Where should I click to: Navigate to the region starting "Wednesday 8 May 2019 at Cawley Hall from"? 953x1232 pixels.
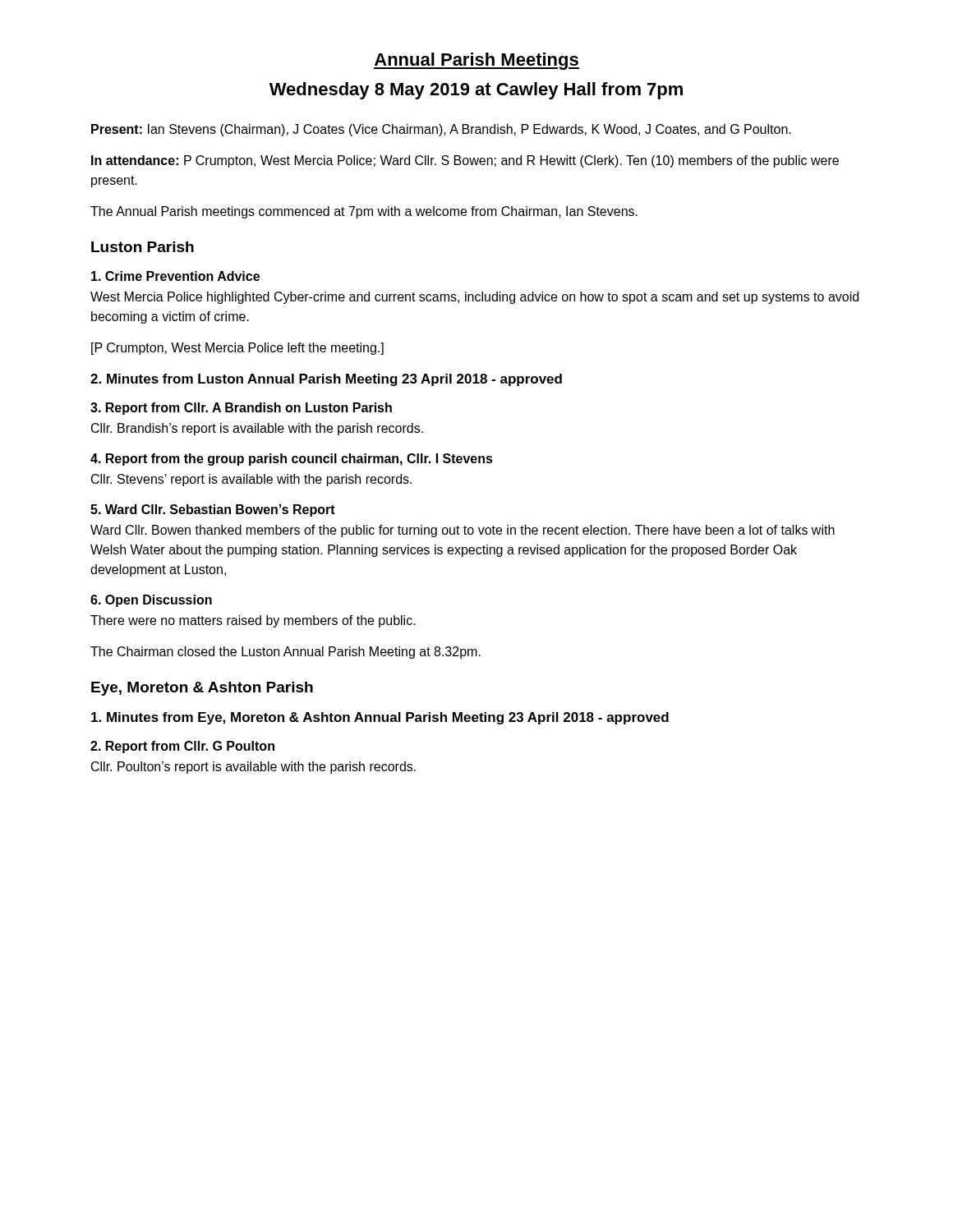[476, 89]
